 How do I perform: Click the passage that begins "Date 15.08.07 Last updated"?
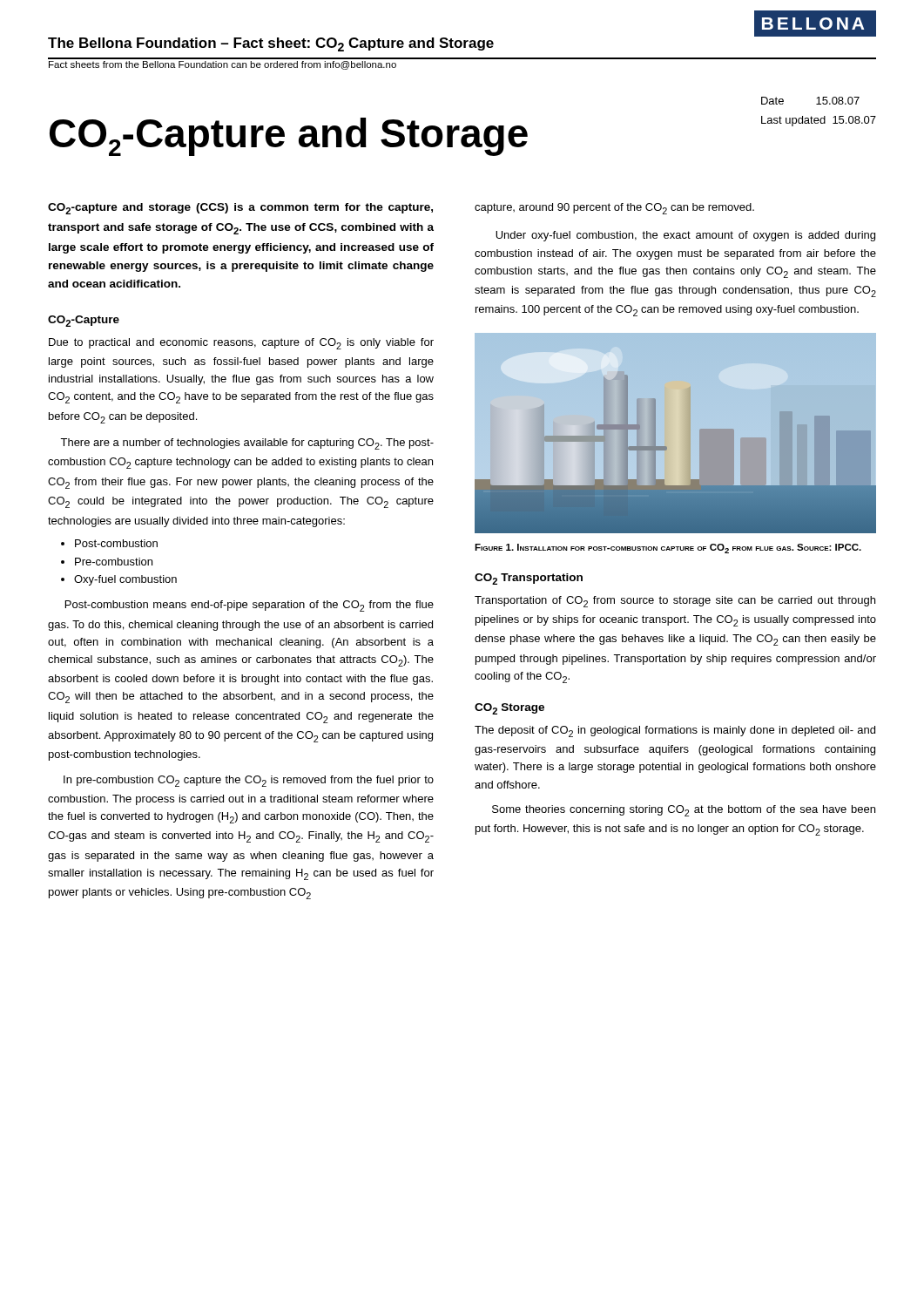point(818,110)
